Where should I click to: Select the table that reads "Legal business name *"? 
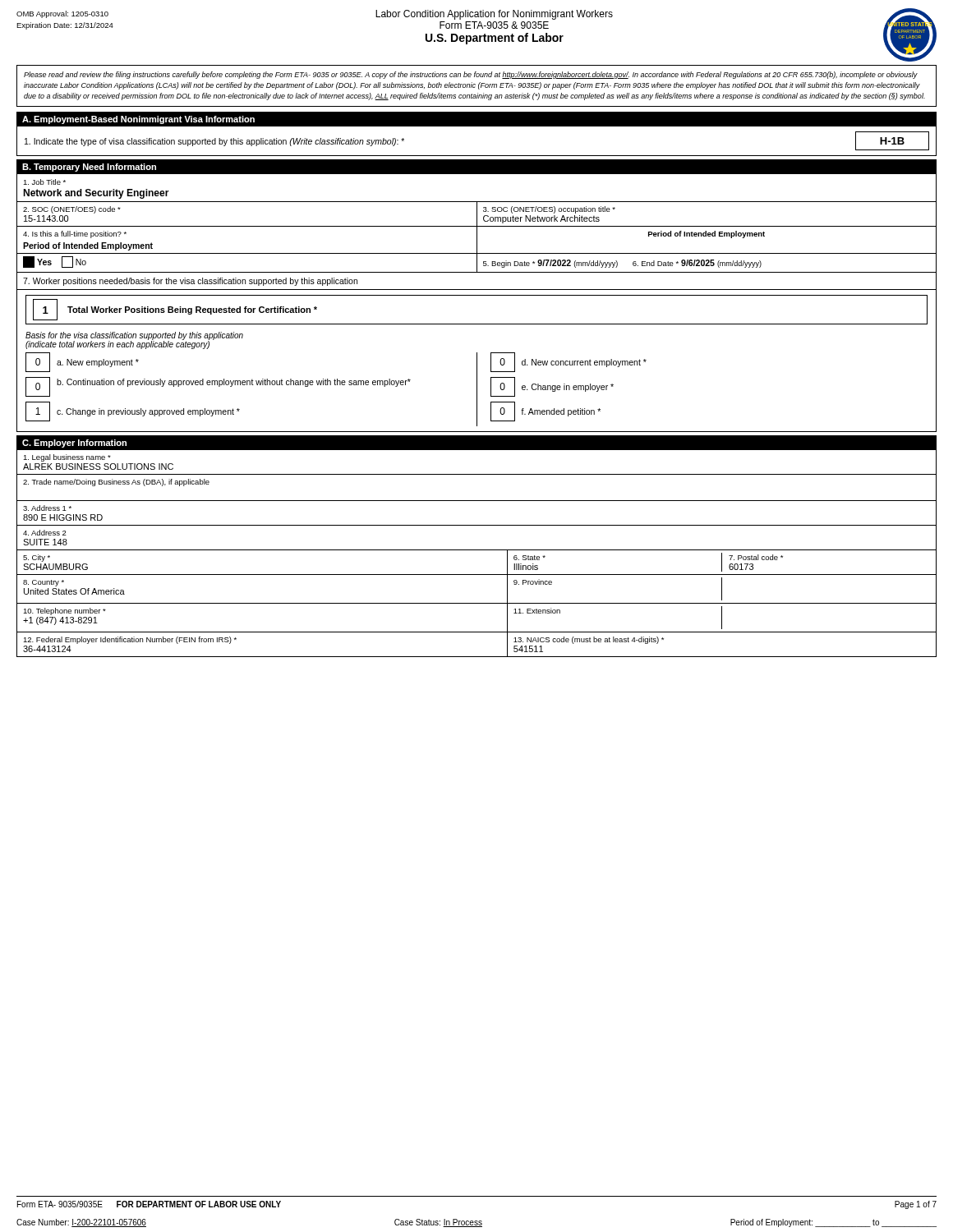[476, 554]
